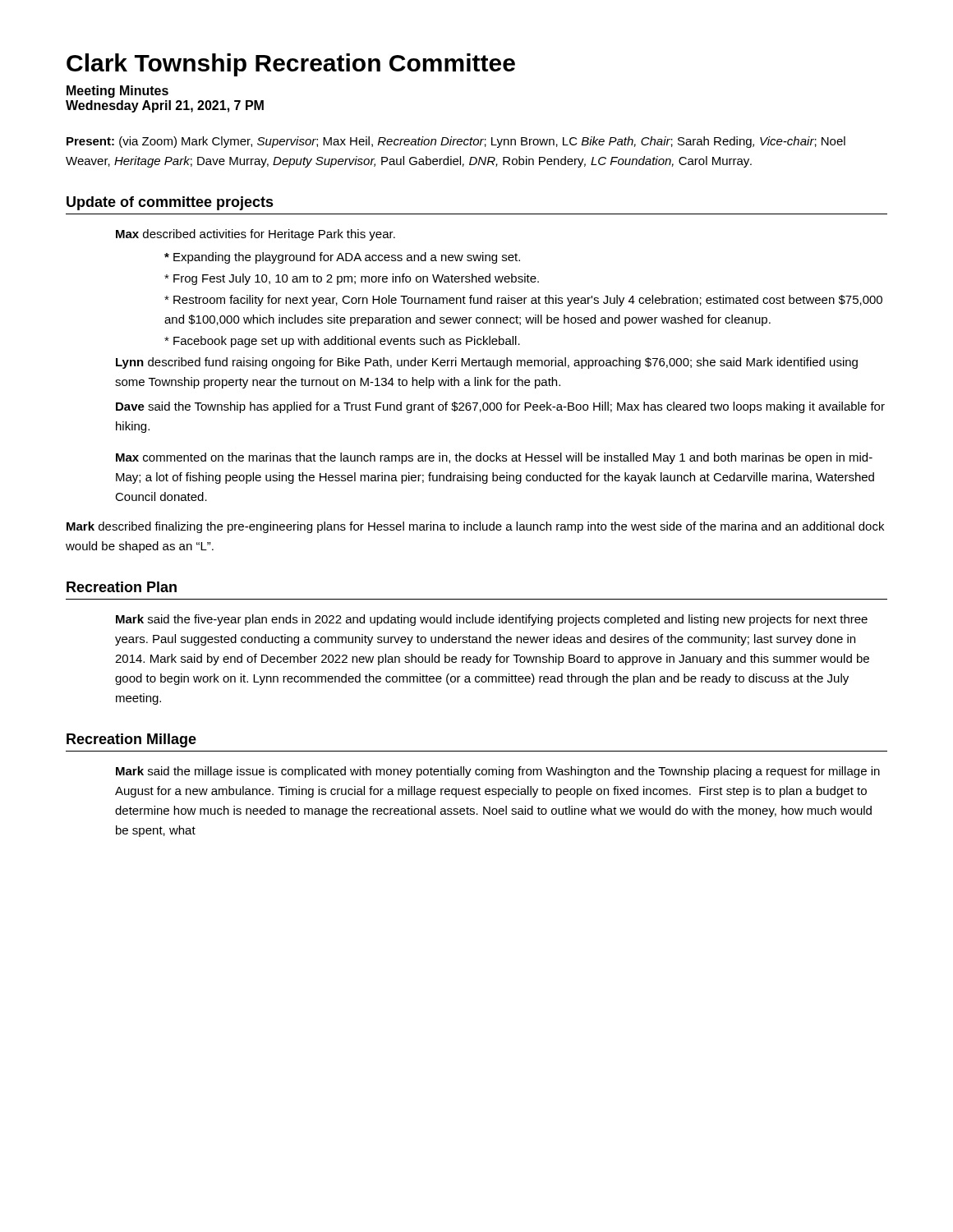Viewport: 953px width, 1232px height.
Task: Locate the passage starting "Meeting Minutes Wednesday"
Action: (x=117, y=92)
